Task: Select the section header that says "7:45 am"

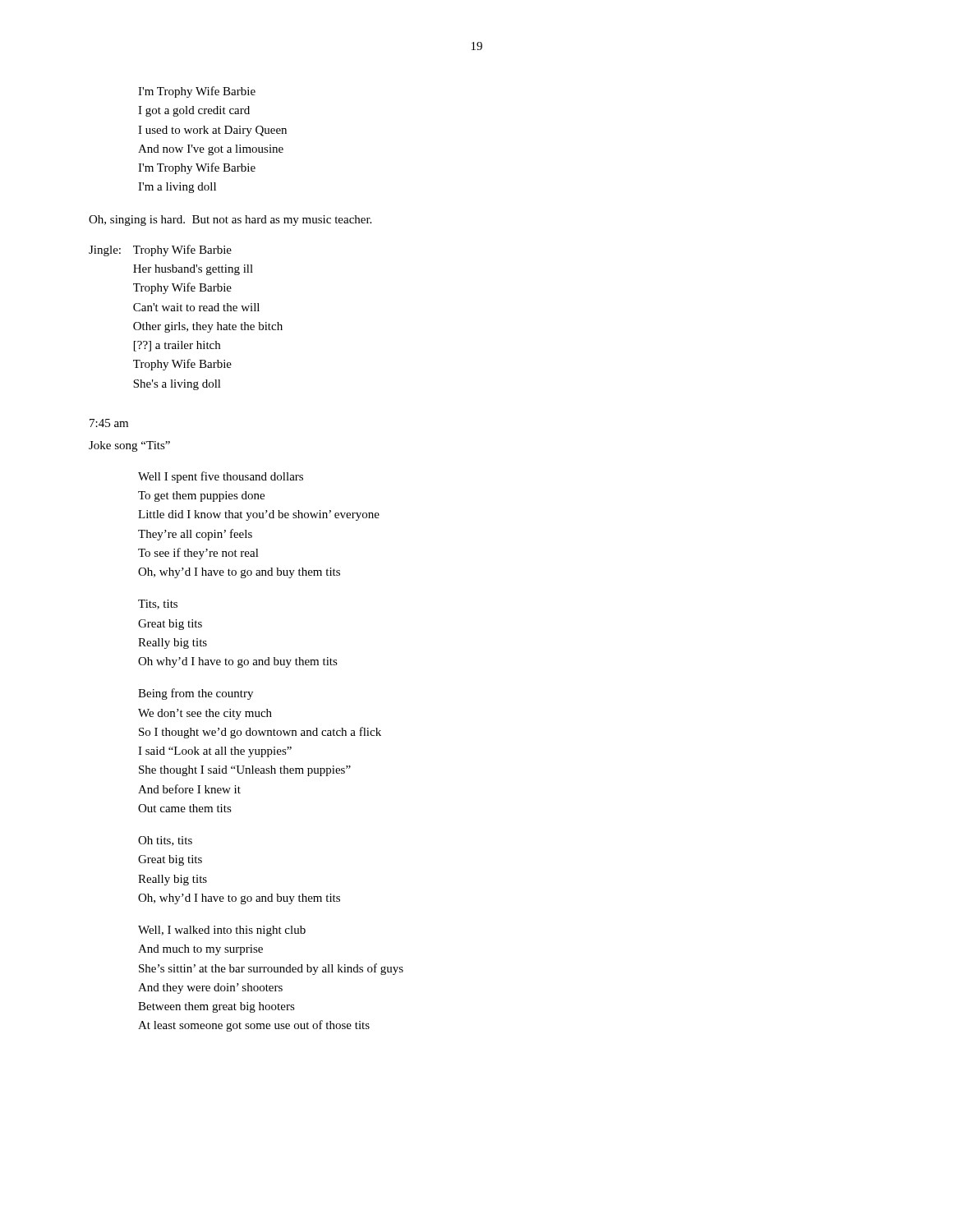Action: 109,423
